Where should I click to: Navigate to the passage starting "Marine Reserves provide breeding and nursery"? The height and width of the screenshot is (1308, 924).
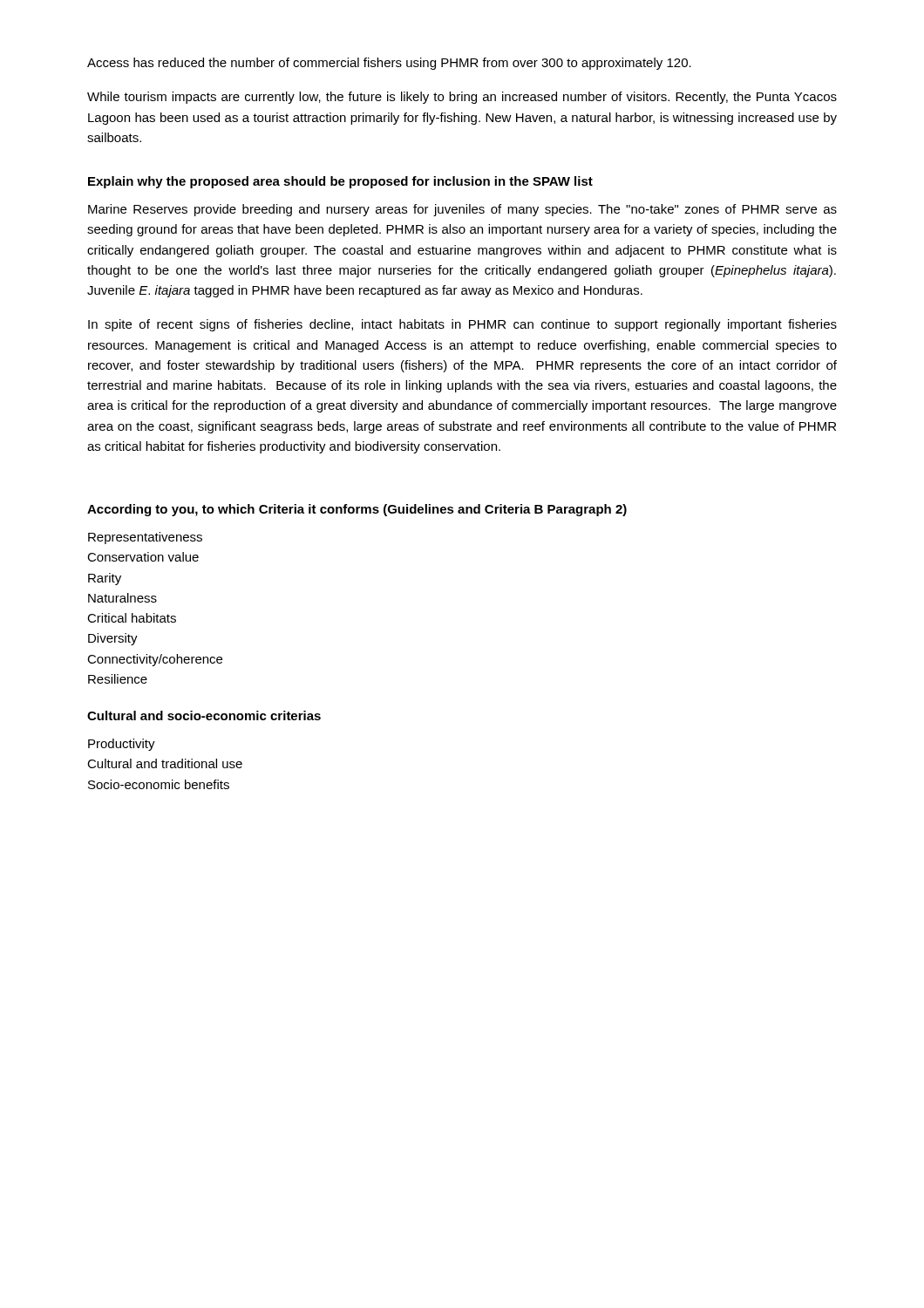pos(462,249)
